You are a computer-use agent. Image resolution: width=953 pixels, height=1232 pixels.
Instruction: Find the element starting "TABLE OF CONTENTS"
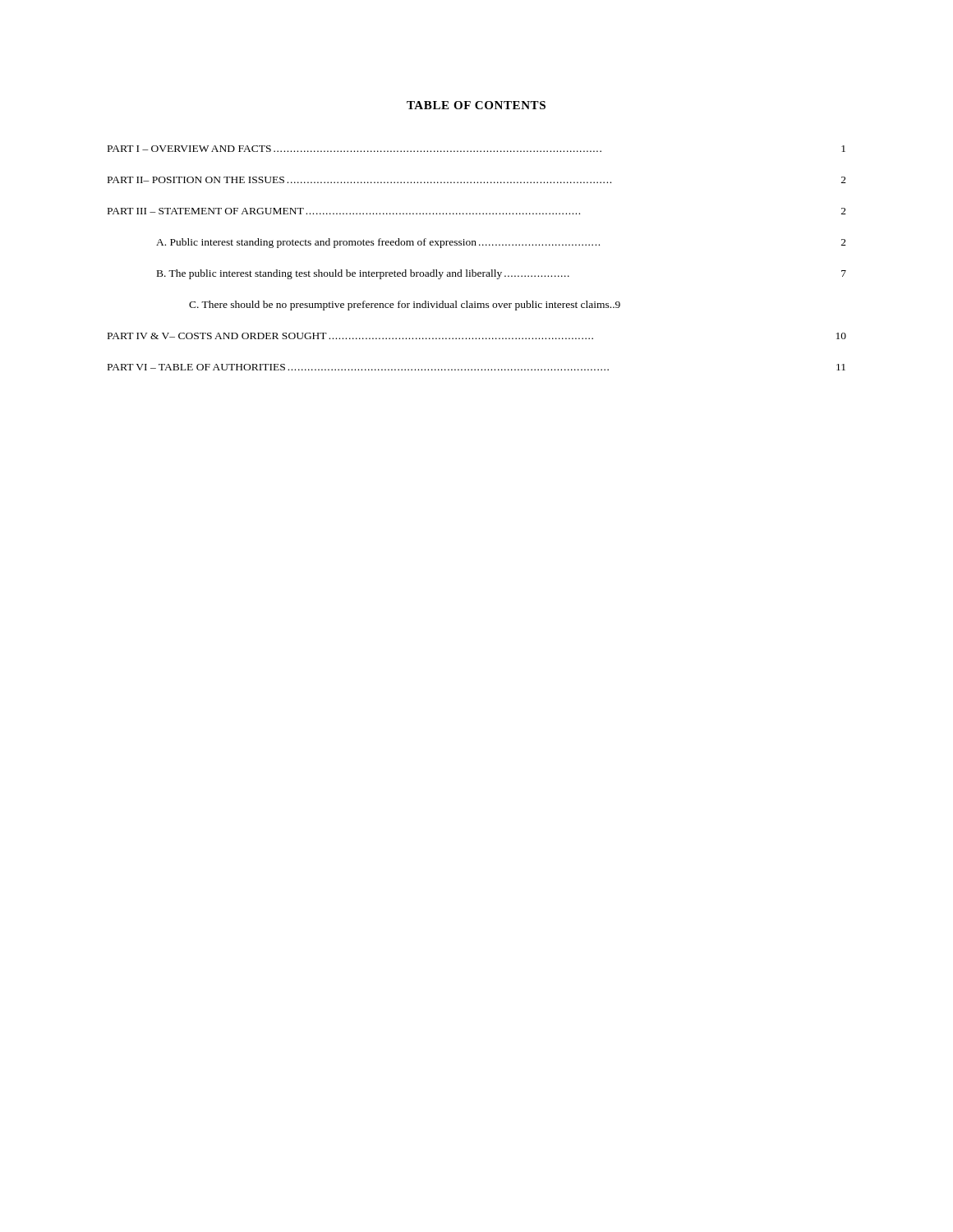tap(476, 105)
